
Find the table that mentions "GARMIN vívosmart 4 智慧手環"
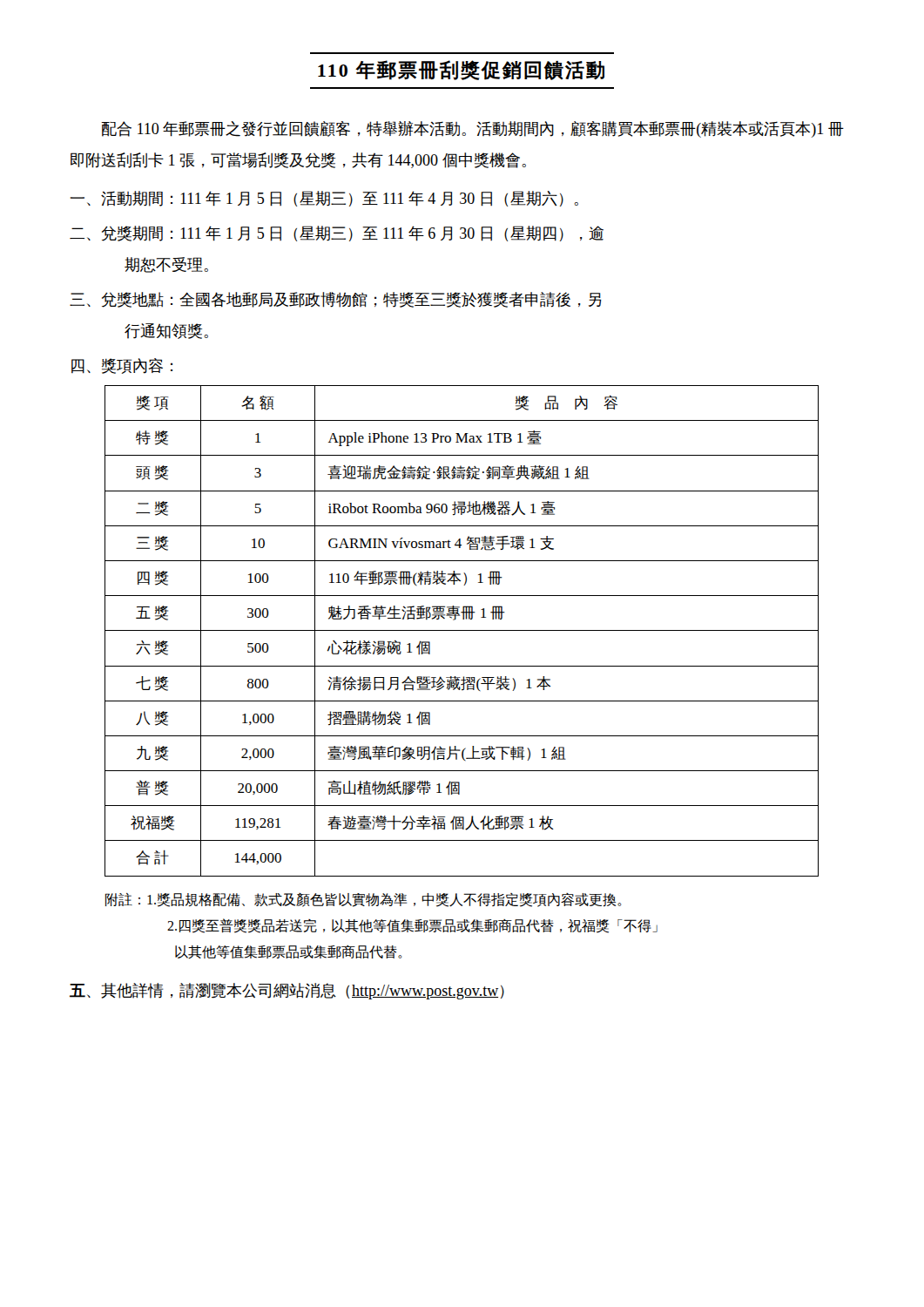(x=479, y=631)
